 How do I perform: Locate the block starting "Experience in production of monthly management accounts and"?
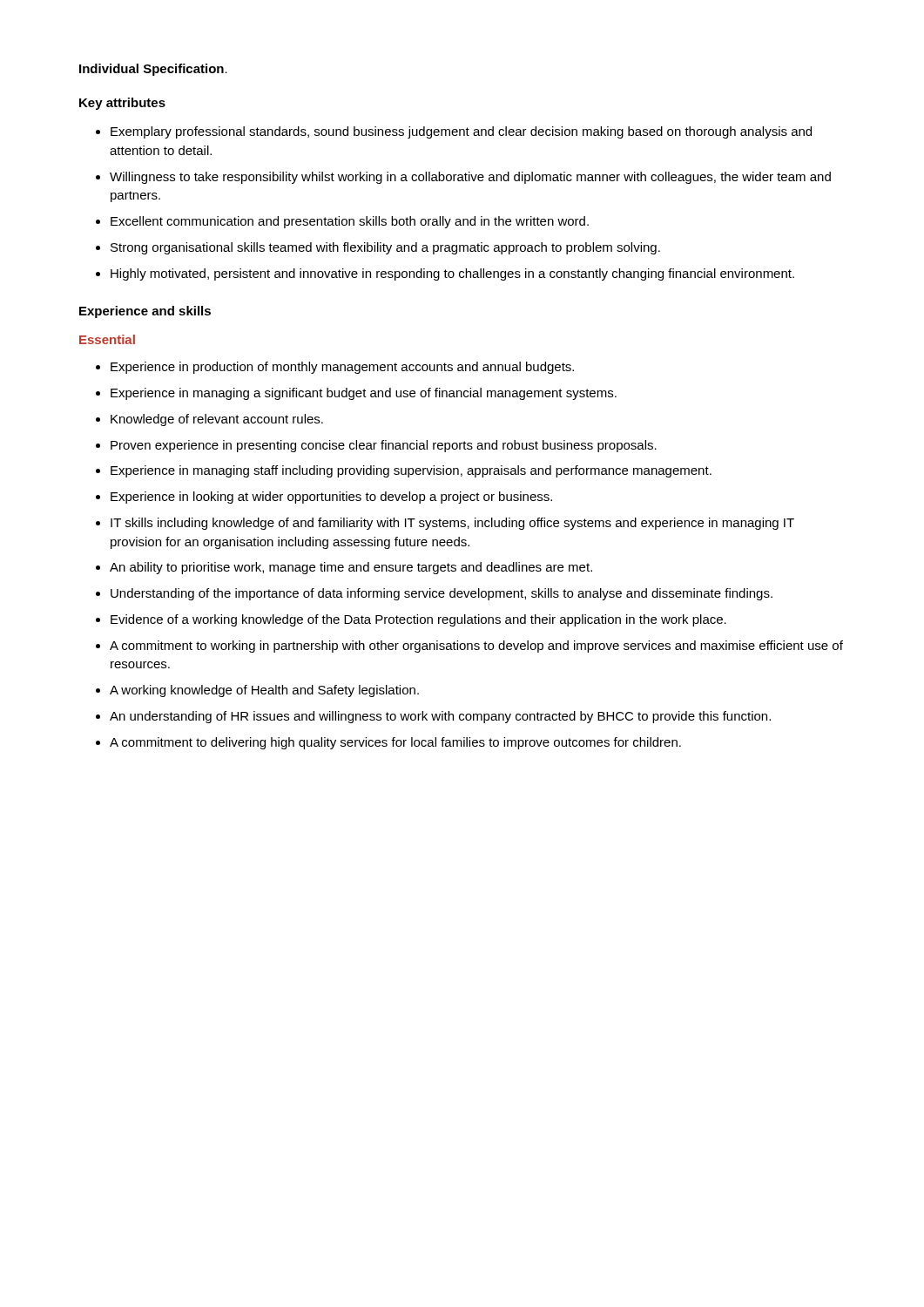point(342,367)
